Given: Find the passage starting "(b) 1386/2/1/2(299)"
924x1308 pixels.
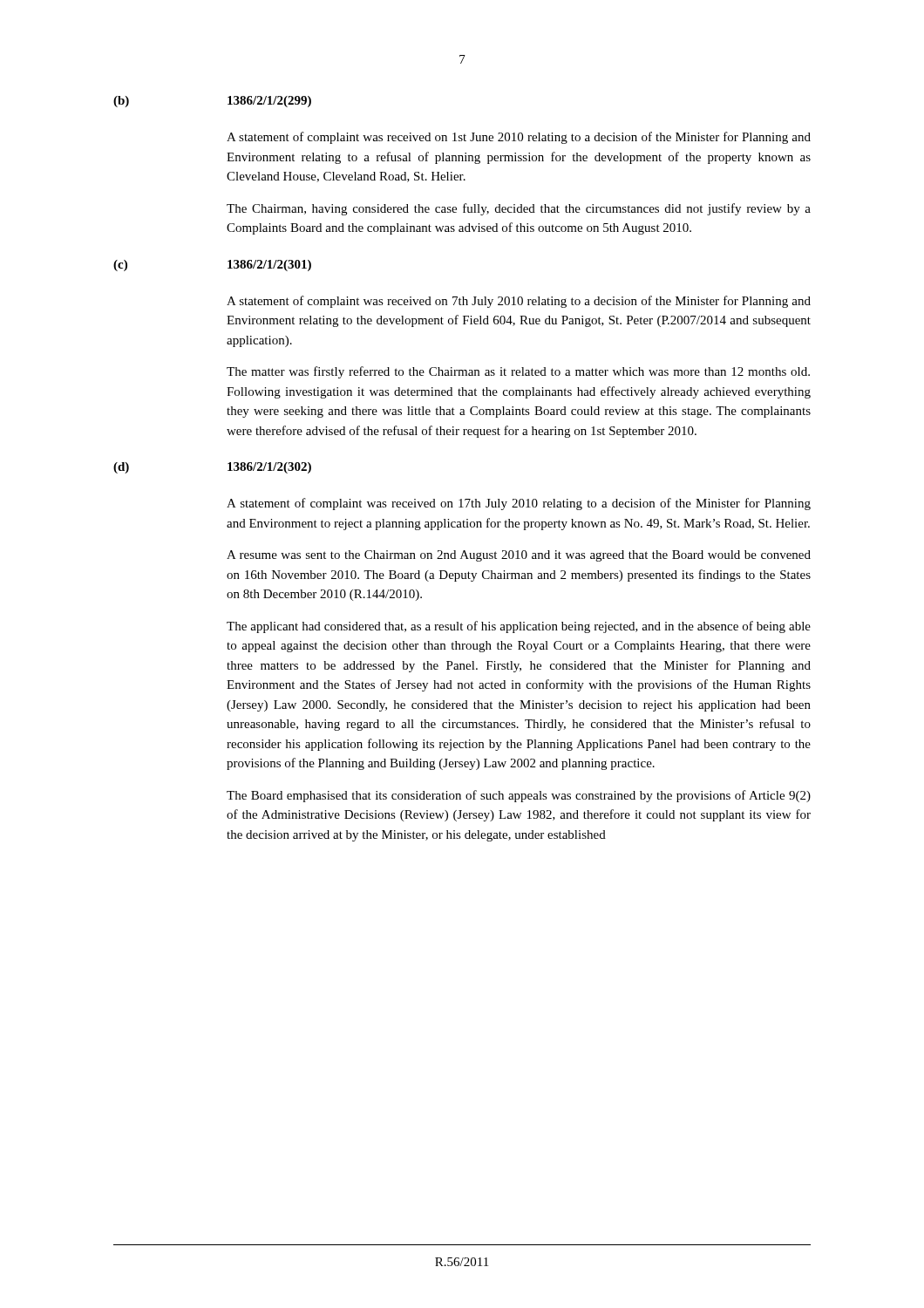Looking at the screenshot, I should coord(120,102).
